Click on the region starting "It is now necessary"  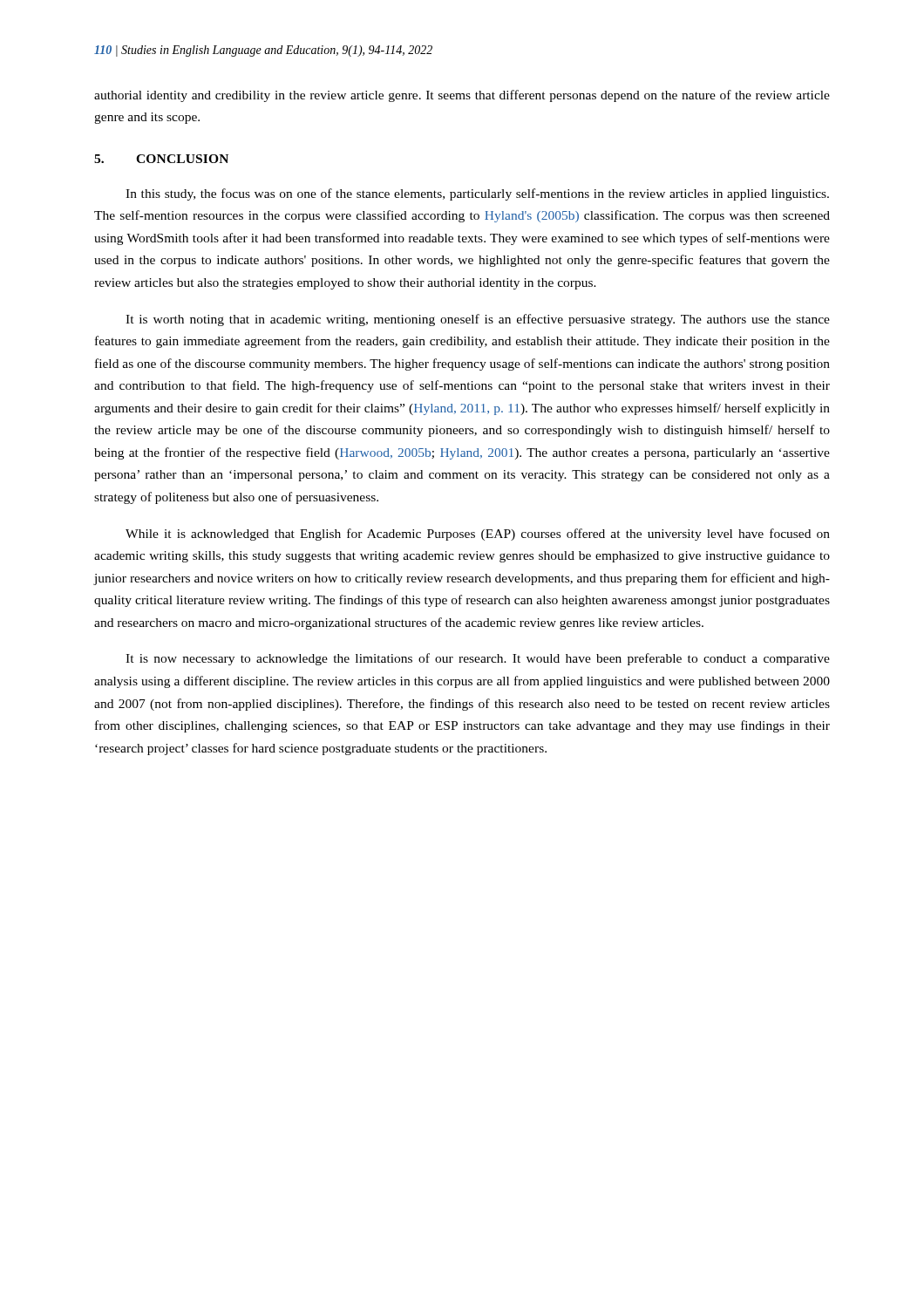(x=462, y=703)
